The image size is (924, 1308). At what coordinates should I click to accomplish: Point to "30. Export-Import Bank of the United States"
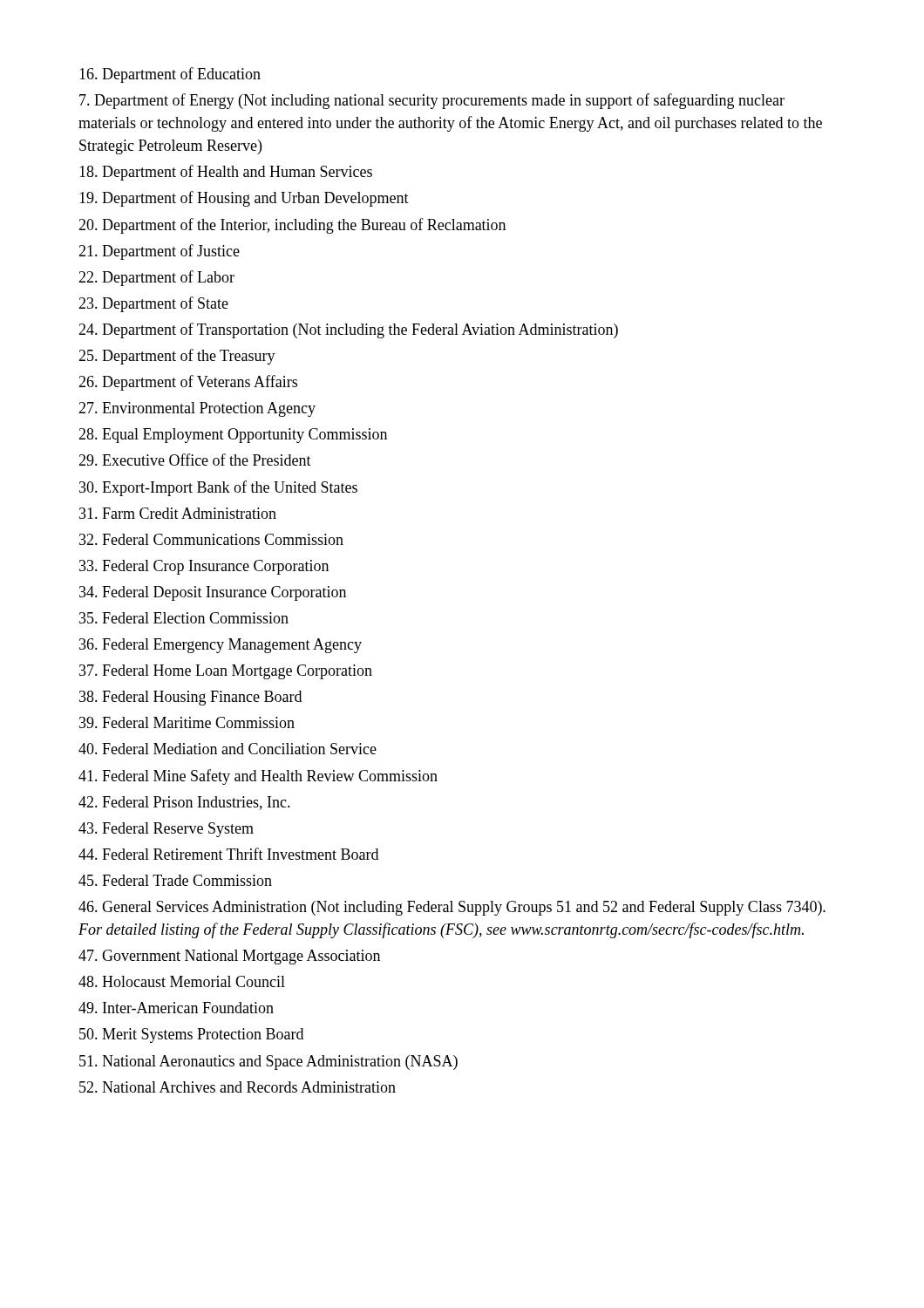pyautogui.click(x=218, y=487)
